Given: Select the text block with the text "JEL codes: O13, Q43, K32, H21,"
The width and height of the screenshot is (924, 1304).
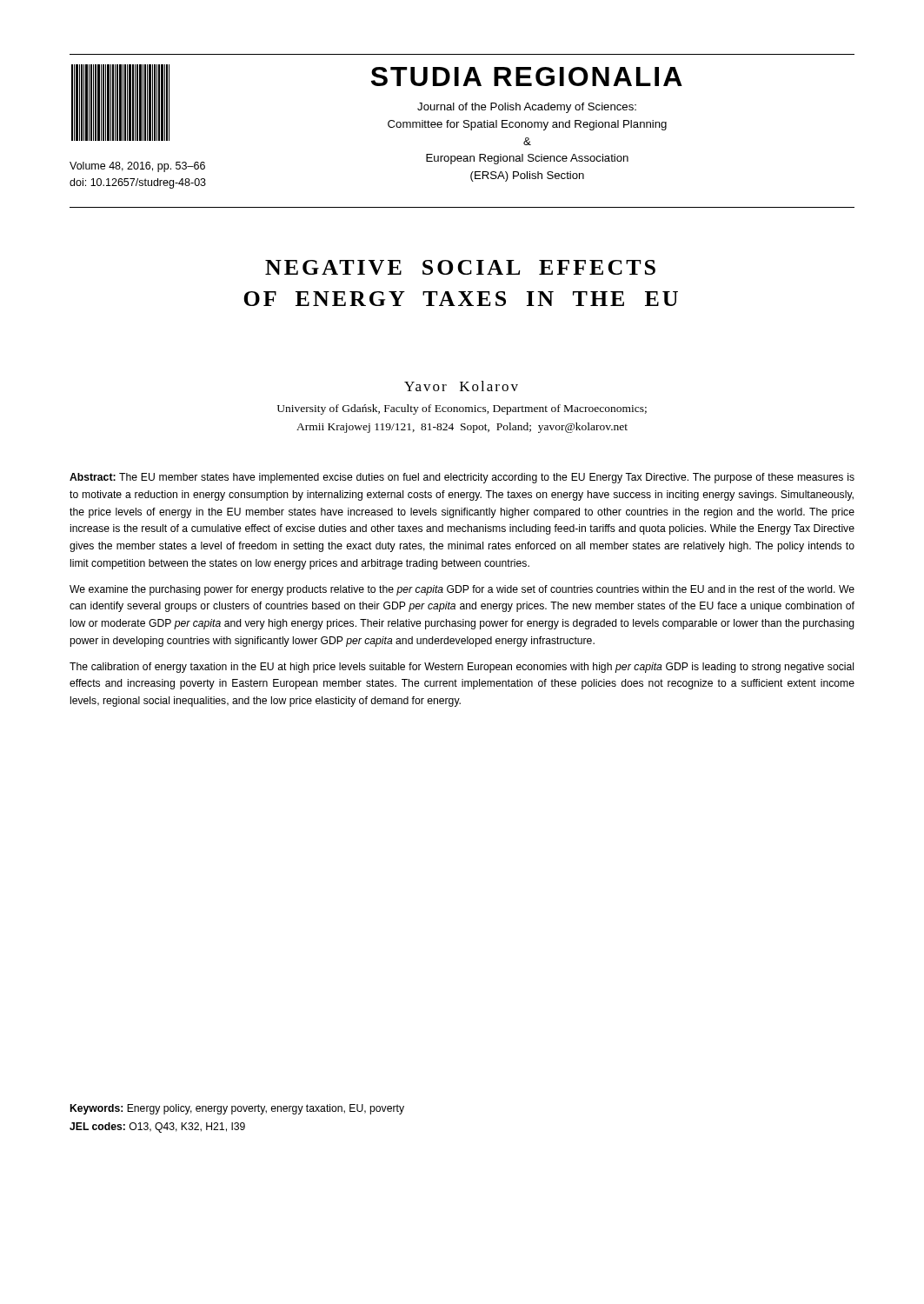Looking at the screenshot, I should tap(157, 1126).
